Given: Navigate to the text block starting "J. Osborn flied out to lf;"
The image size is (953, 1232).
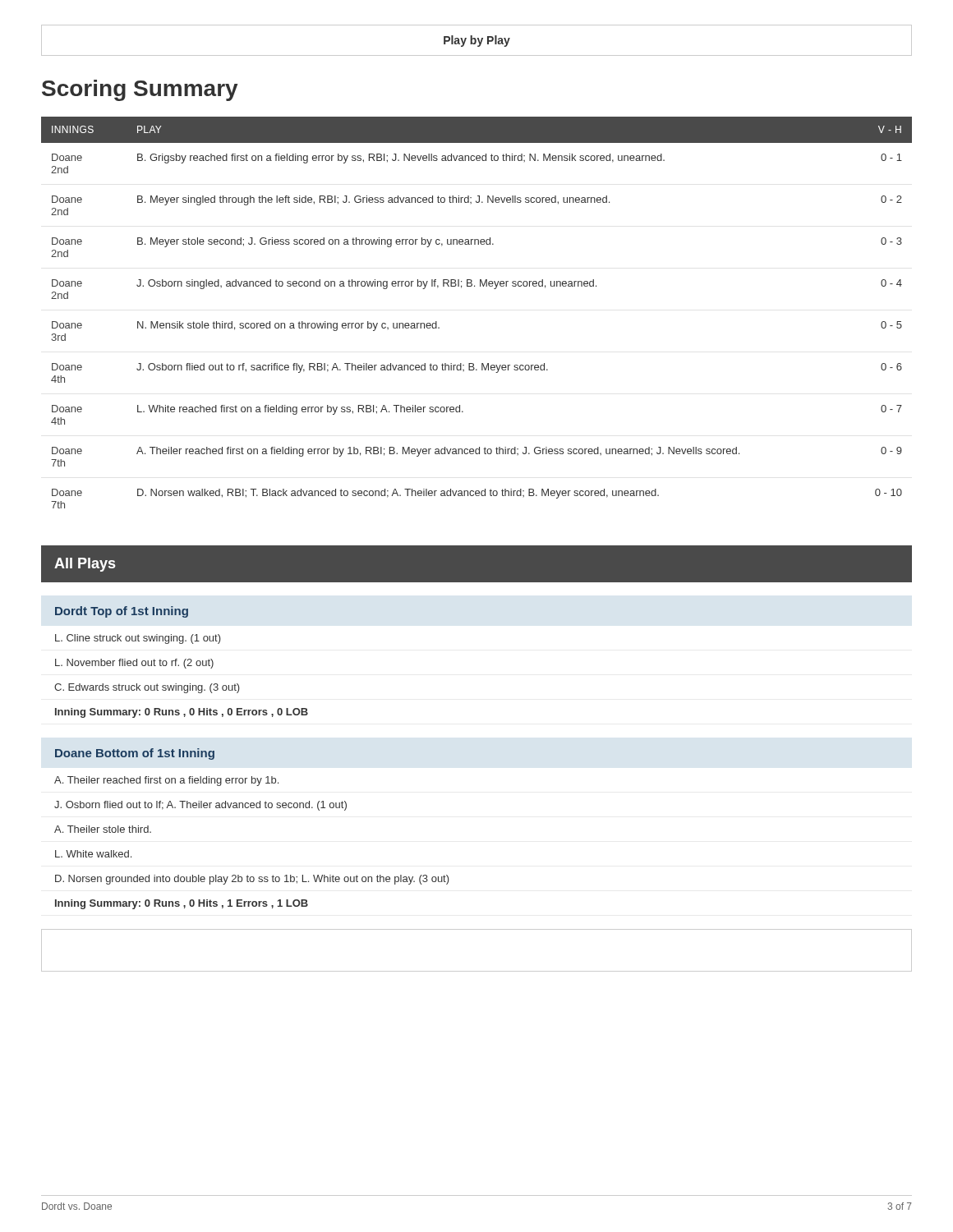Looking at the screenshot, I should click(x=201, y=804).
